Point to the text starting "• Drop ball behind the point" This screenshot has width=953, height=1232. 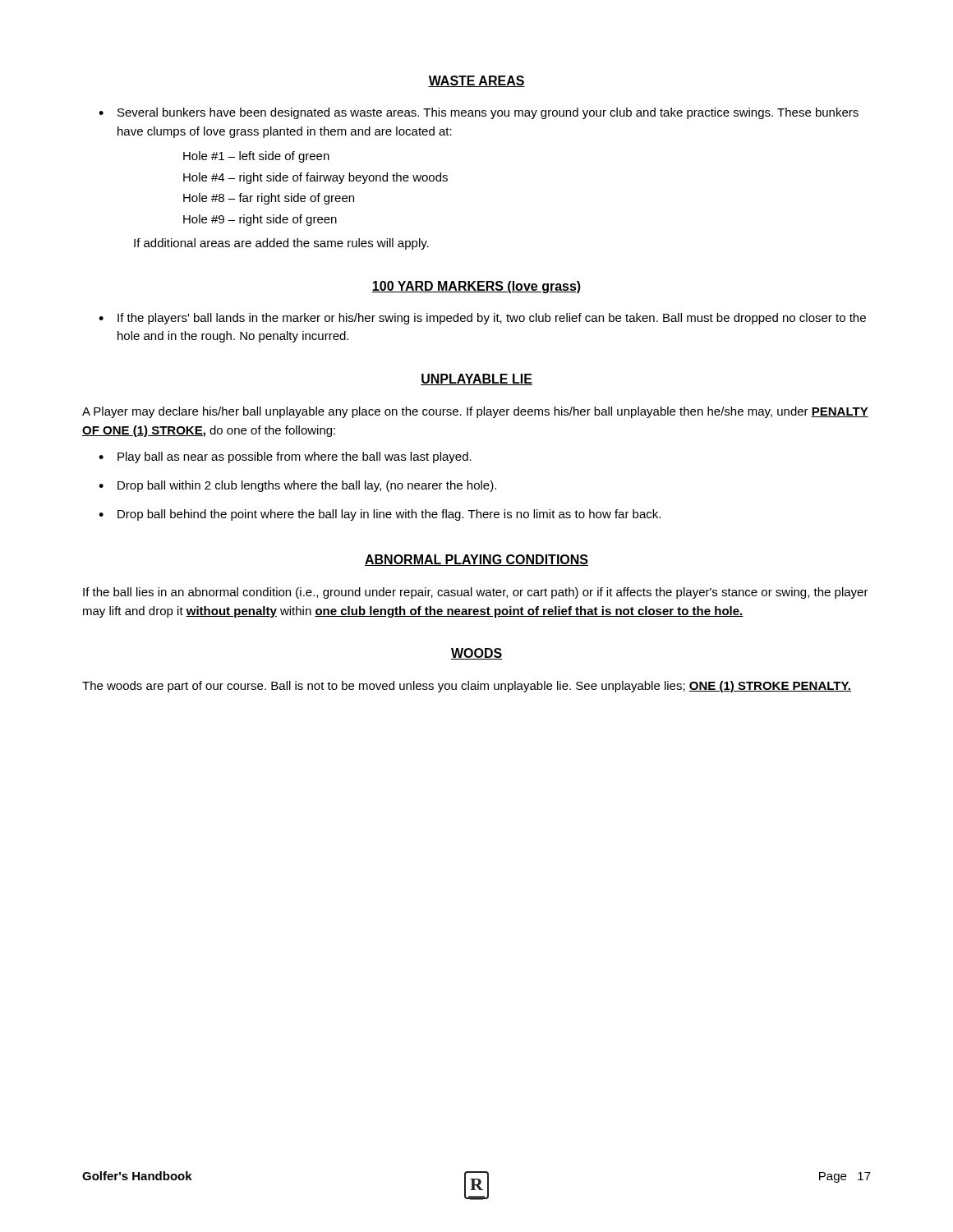pyautogui.click(x=485, y=516)
